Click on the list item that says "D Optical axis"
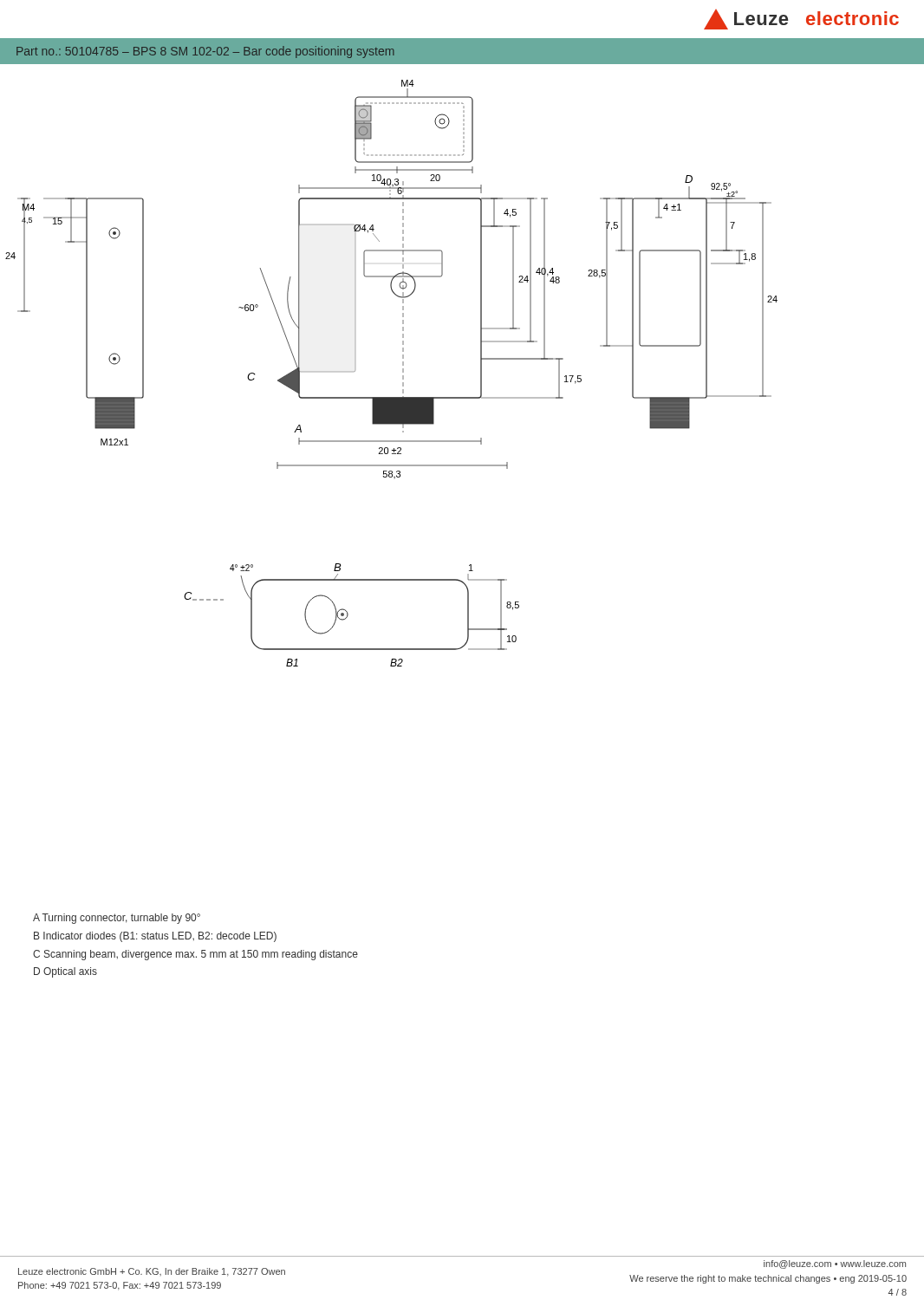The width and height of the screenshot is (924, 1300). pos(65,972)
